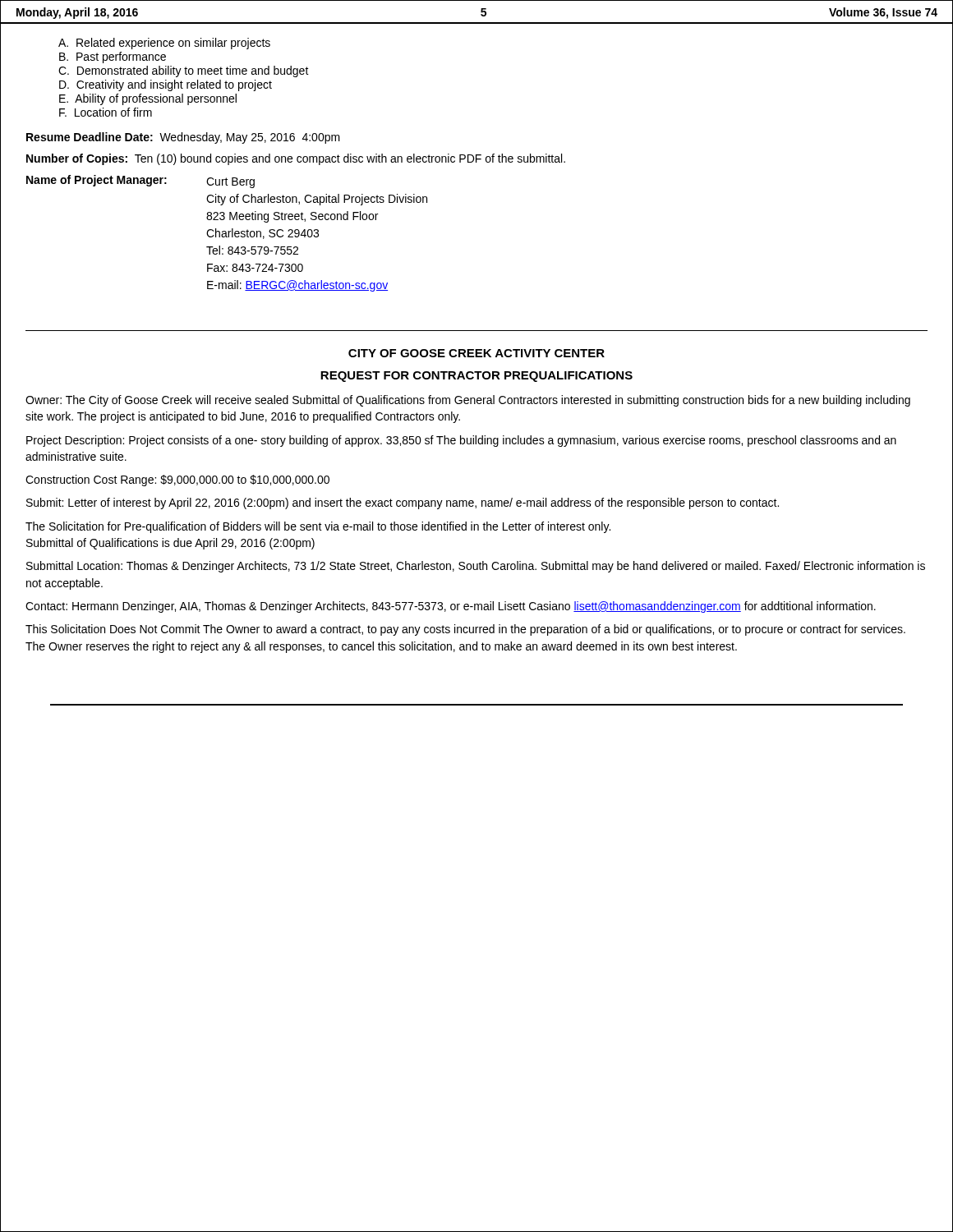The image size is (953, 1232).
Task: Where does it say "F. Location of firm"?
Action: [105, 113]
